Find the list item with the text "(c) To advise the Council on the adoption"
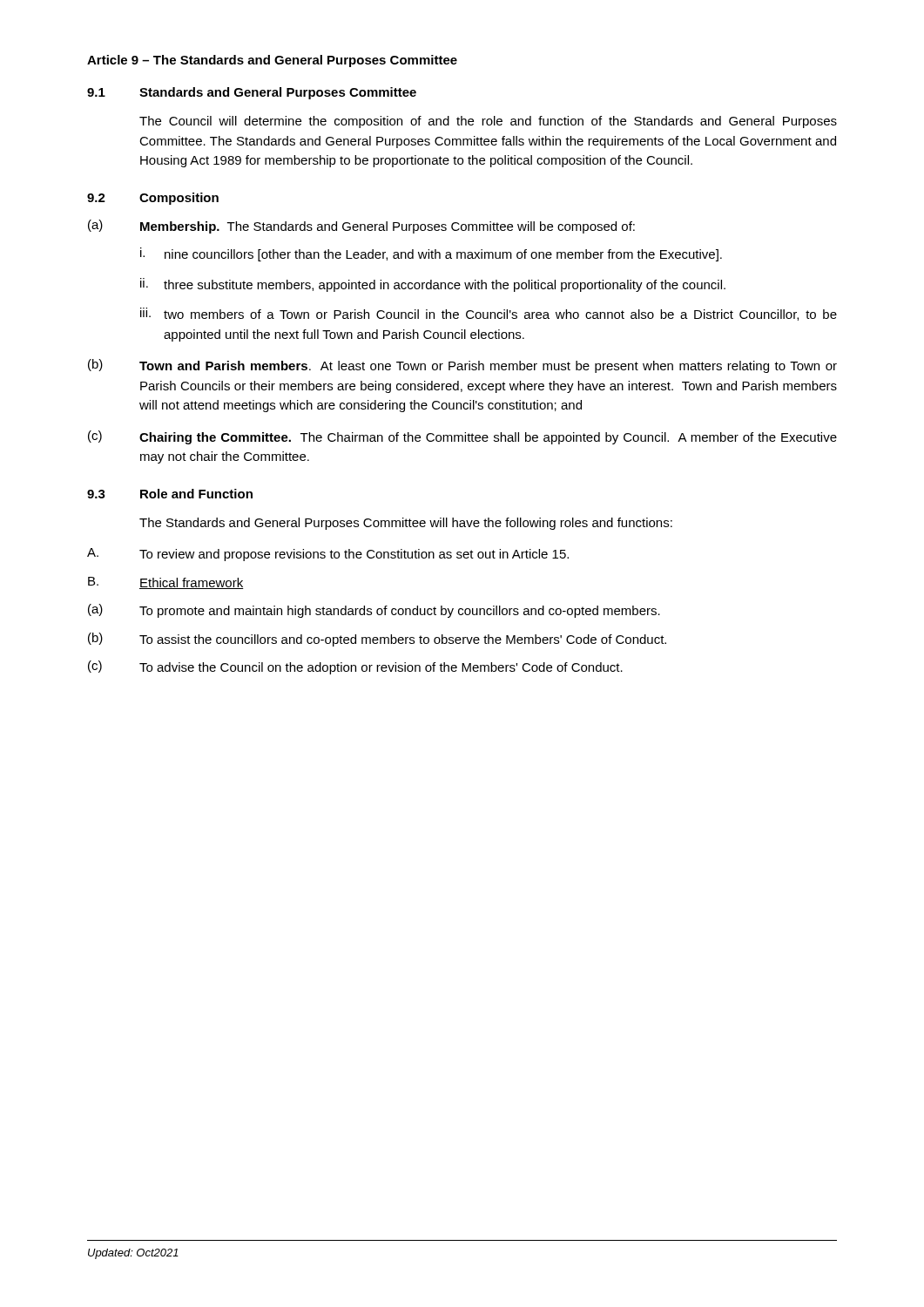924x1307 pixels. 462,668
